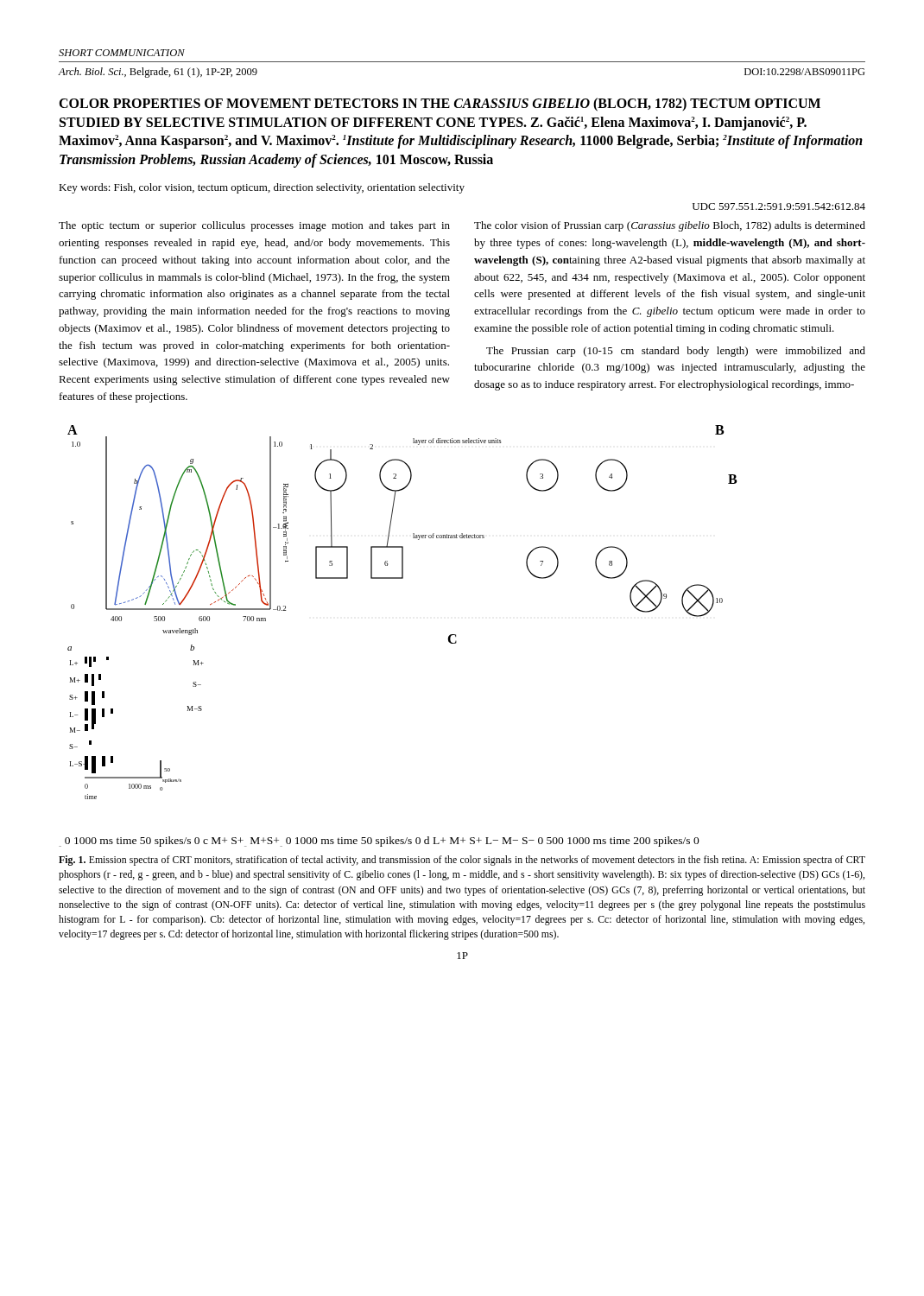924x1296 pixels.
Task: Select the text block that reads "The optic tectum or"
Action: tap(254, 311)
